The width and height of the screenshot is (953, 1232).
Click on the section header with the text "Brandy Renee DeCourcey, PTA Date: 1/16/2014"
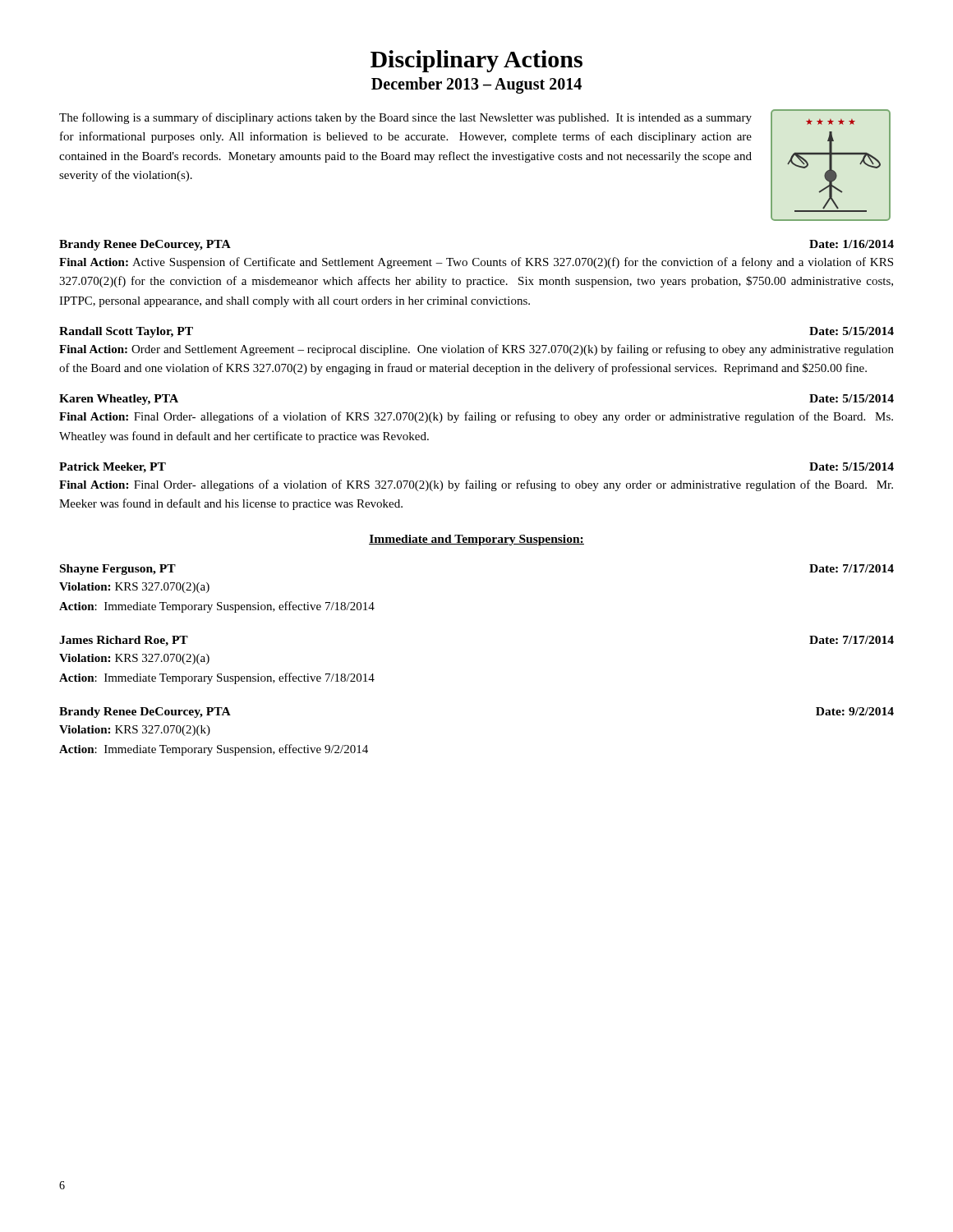pyautogui.click(x=147, y=245)
